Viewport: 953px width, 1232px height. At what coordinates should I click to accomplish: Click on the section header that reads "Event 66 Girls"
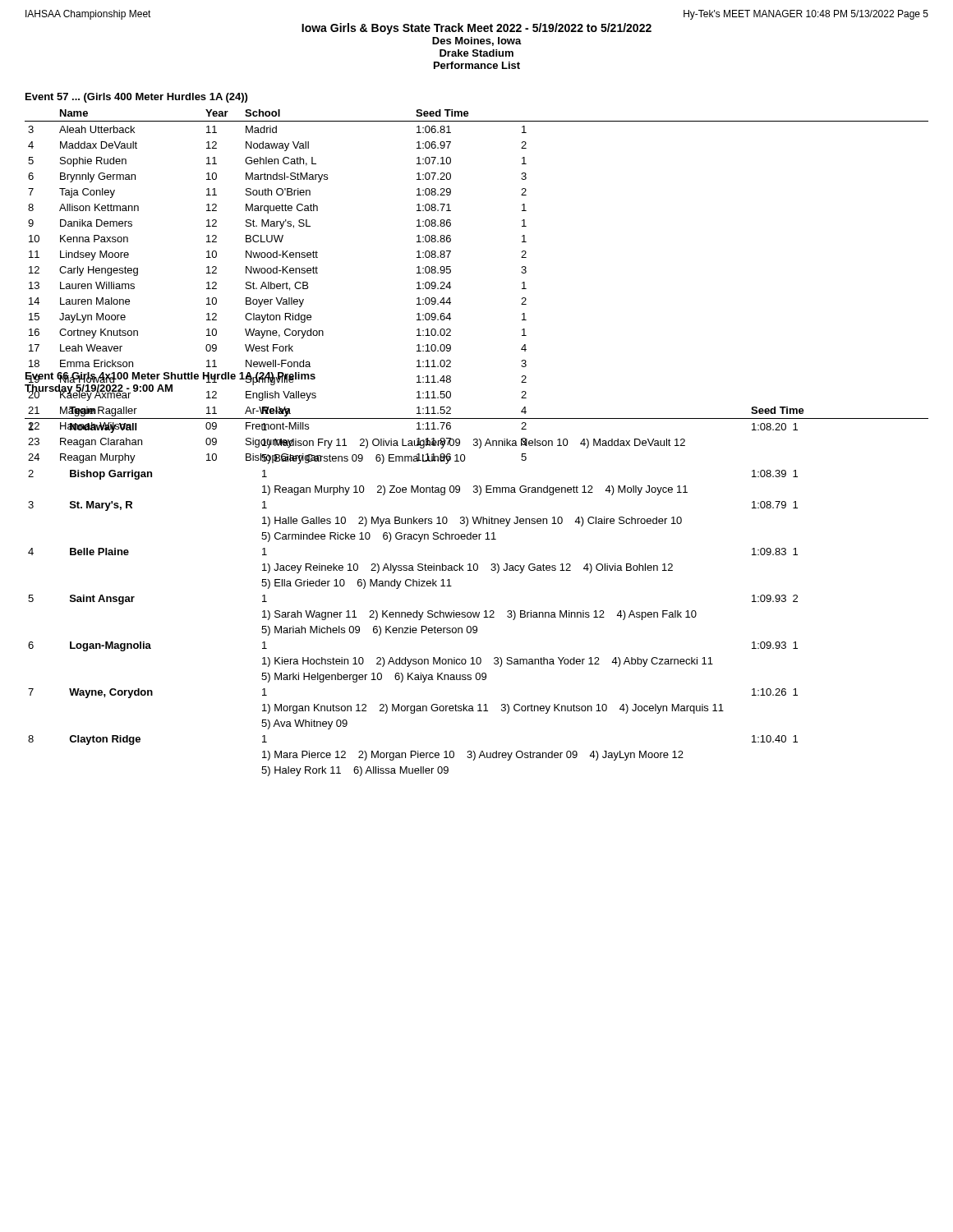[x=170, y=382]
